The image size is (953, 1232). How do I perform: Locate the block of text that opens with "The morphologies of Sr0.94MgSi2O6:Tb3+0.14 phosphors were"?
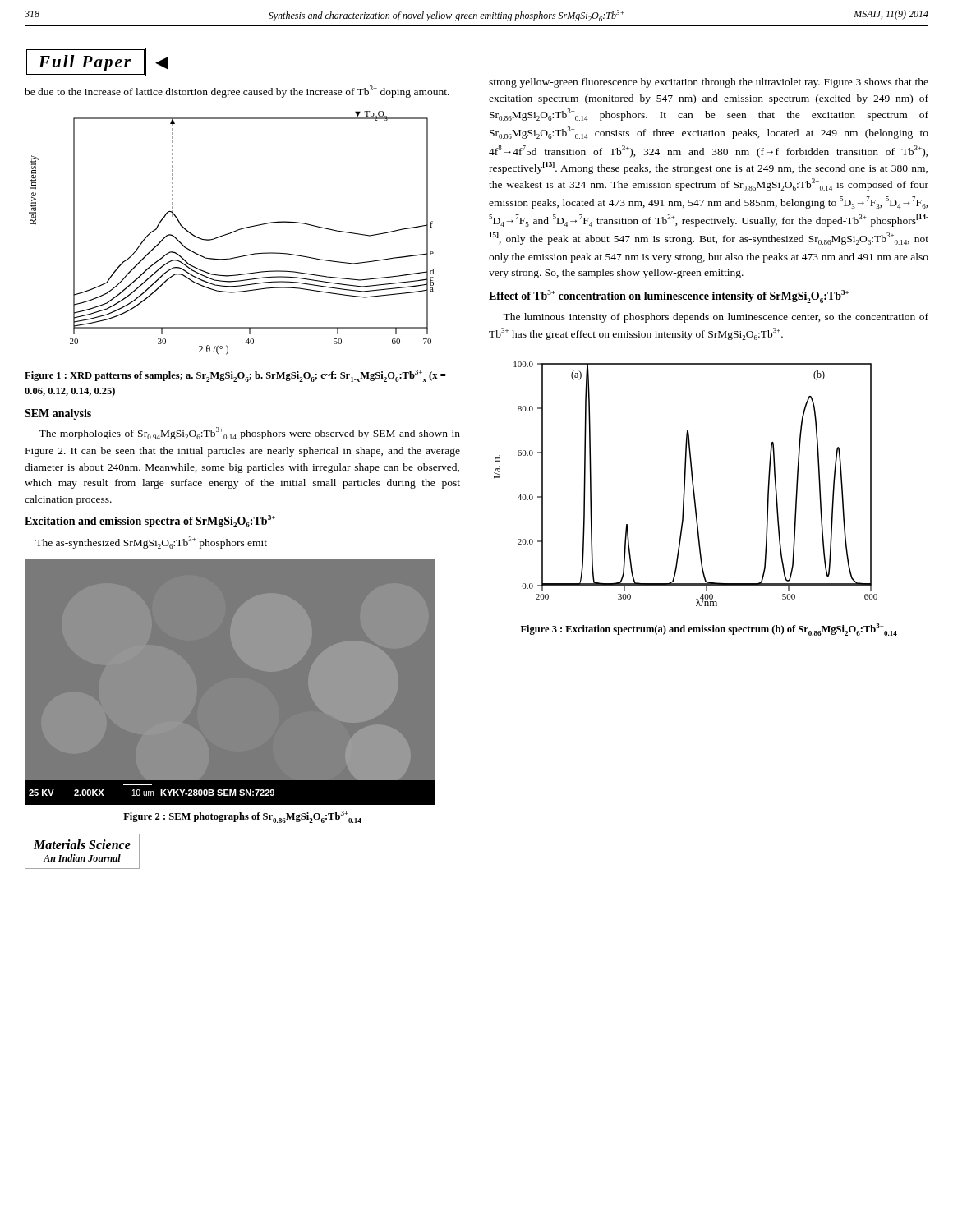(242, 465)
